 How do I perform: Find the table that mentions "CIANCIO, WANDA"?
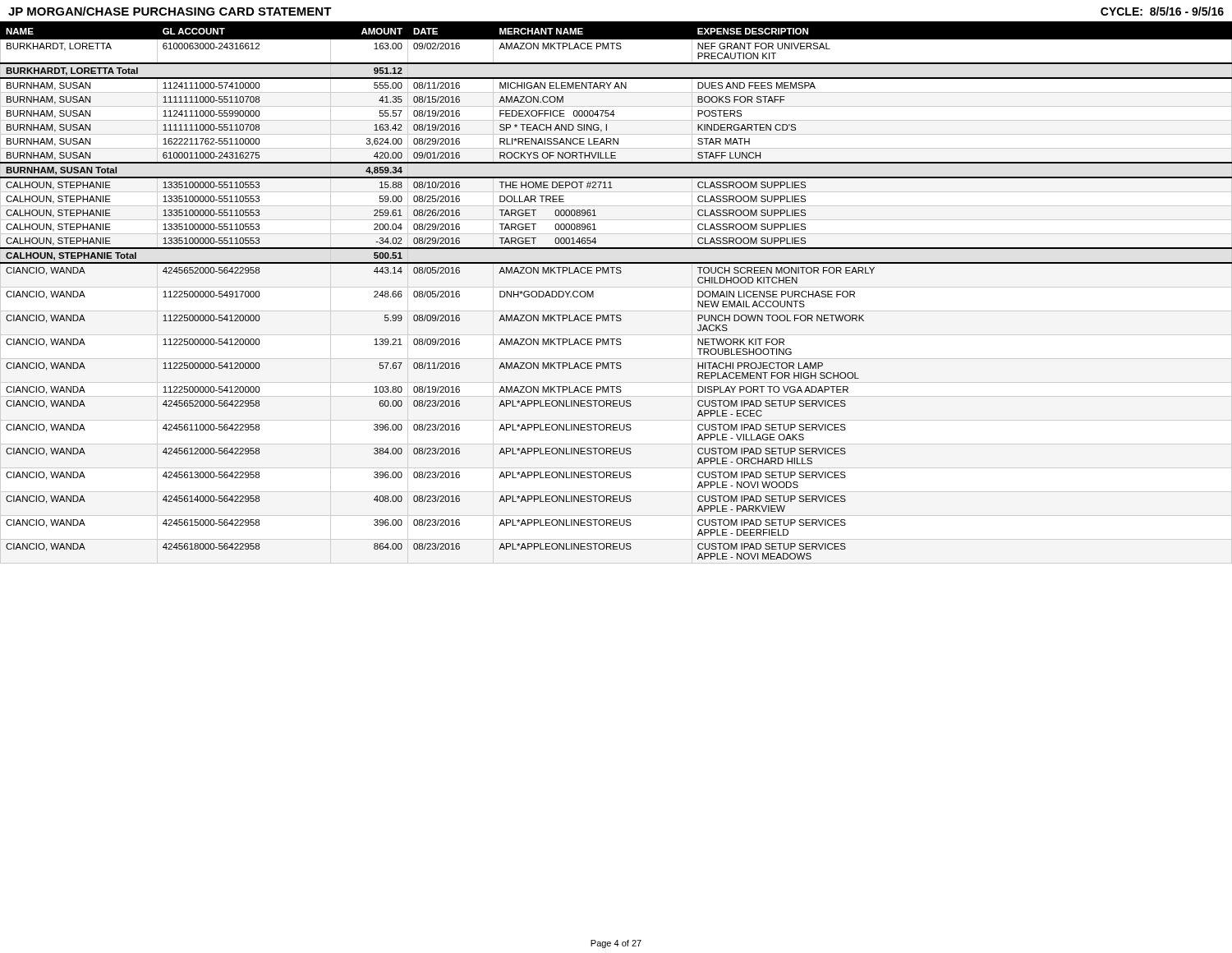[616, 293]
